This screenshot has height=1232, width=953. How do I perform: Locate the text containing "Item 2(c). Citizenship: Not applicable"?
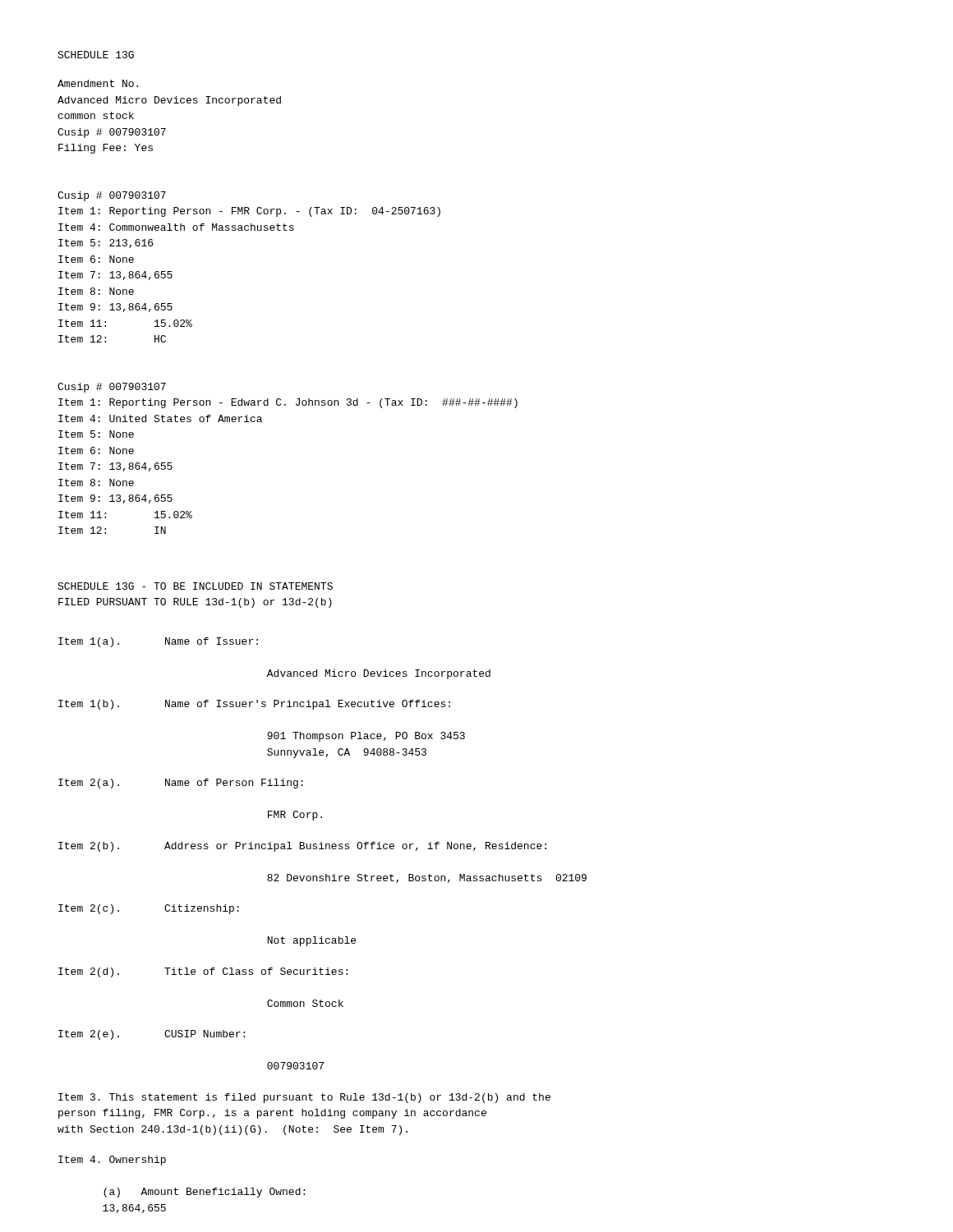point(92,909)
